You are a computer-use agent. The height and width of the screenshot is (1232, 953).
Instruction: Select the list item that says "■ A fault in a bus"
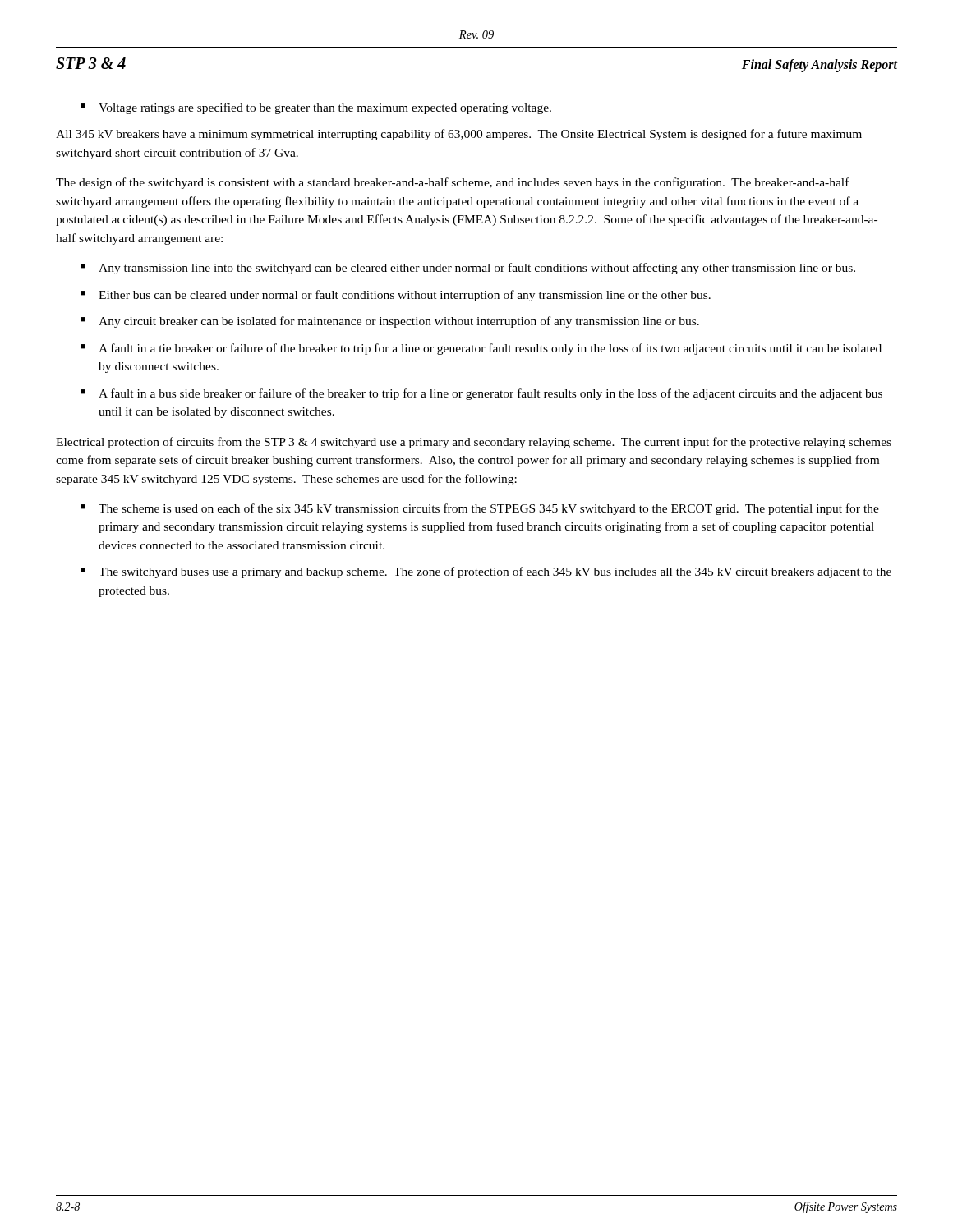[489, 403]
